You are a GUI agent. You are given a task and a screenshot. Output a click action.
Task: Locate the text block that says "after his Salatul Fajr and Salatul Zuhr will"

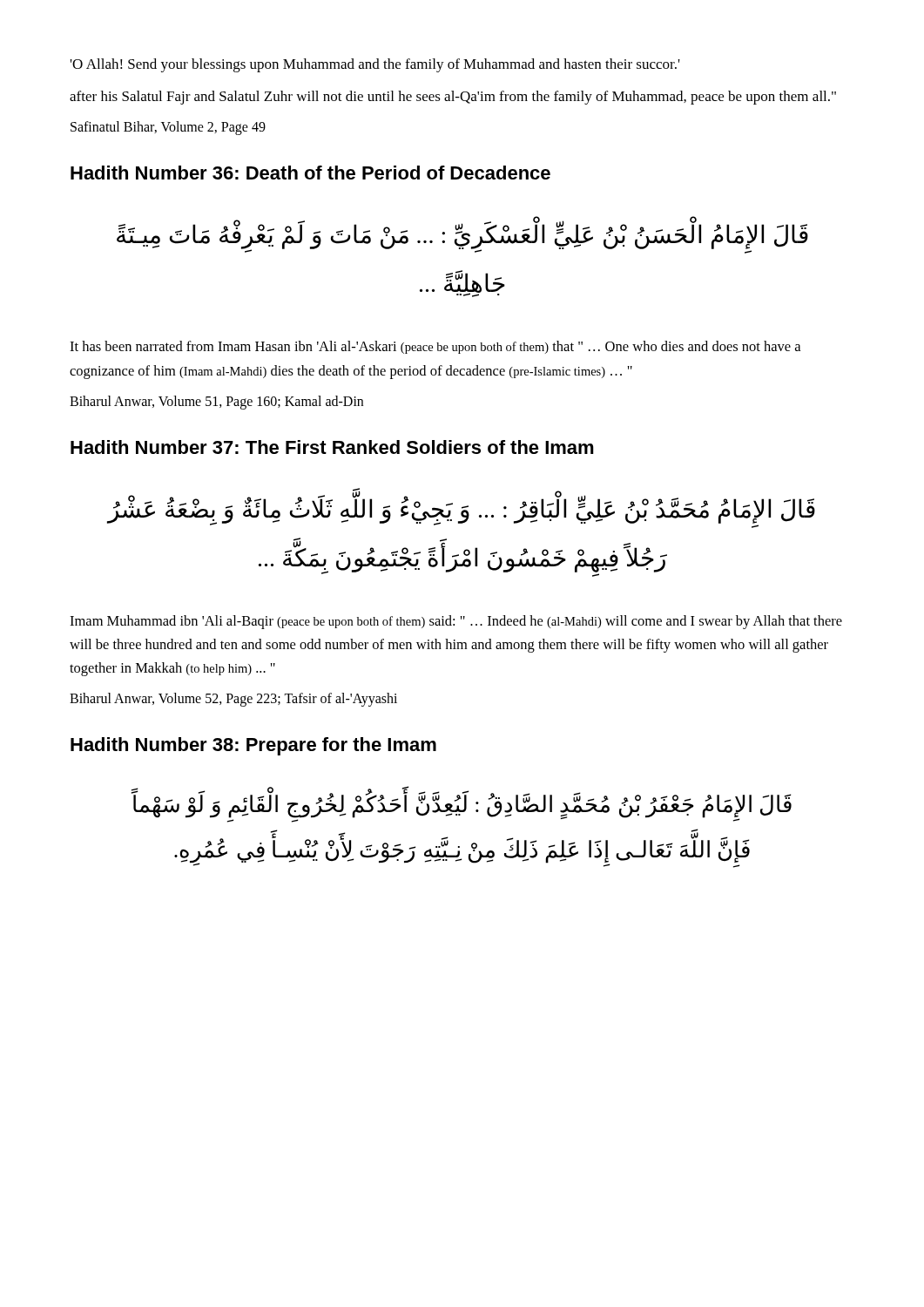point(453,96)
